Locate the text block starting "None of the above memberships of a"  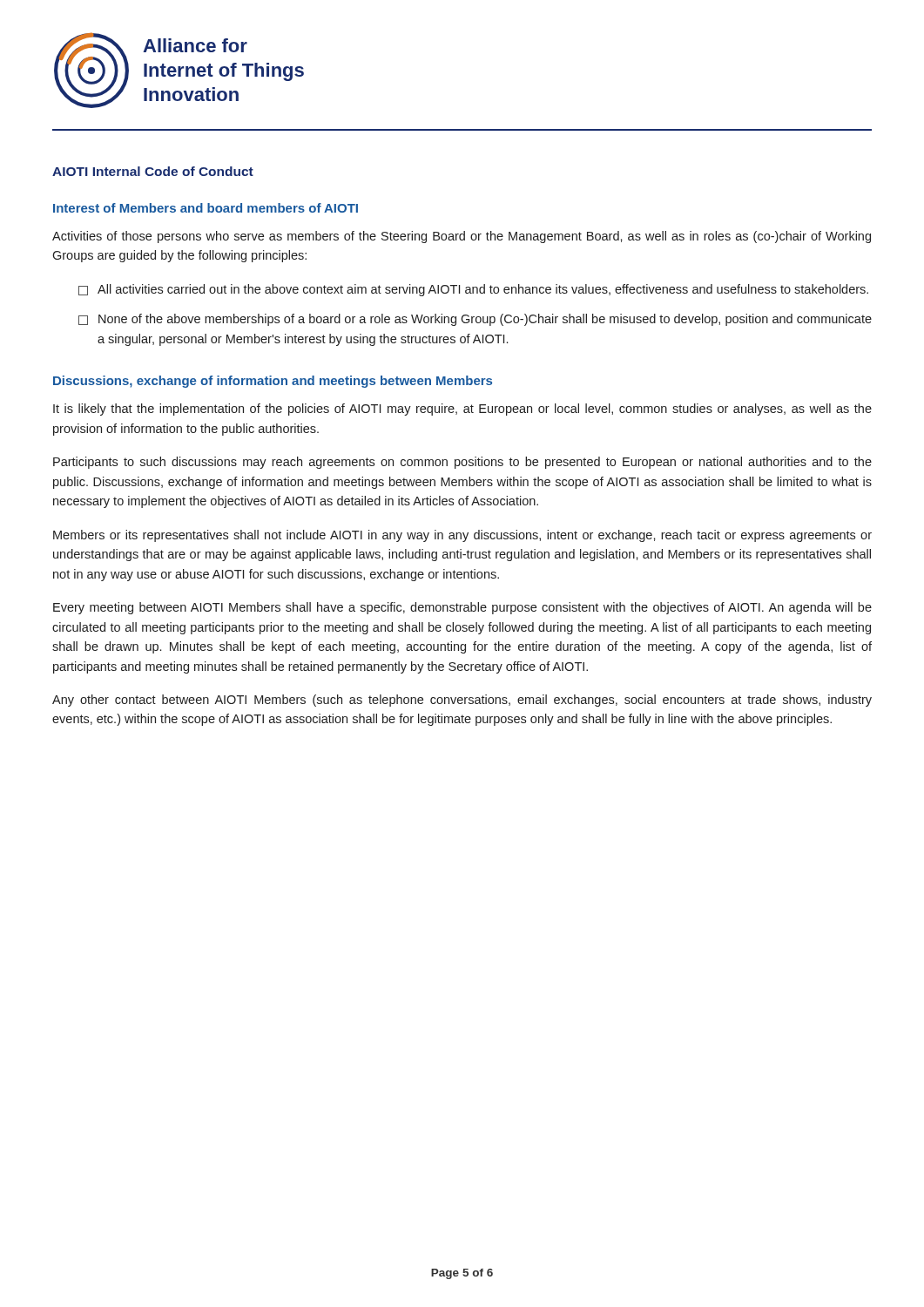(x=475, y=329)
